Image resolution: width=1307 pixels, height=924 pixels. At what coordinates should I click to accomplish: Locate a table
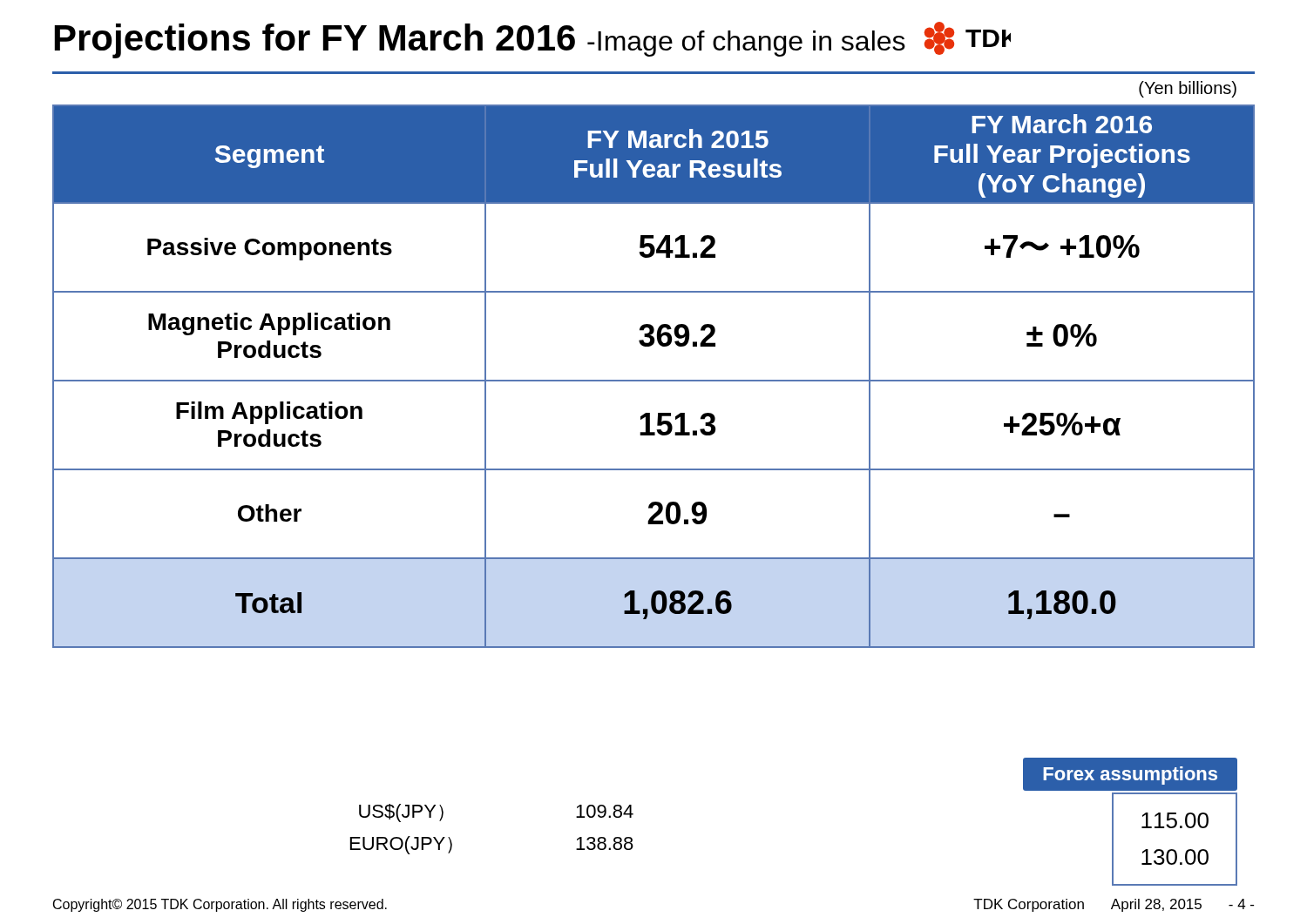(654, 376)
